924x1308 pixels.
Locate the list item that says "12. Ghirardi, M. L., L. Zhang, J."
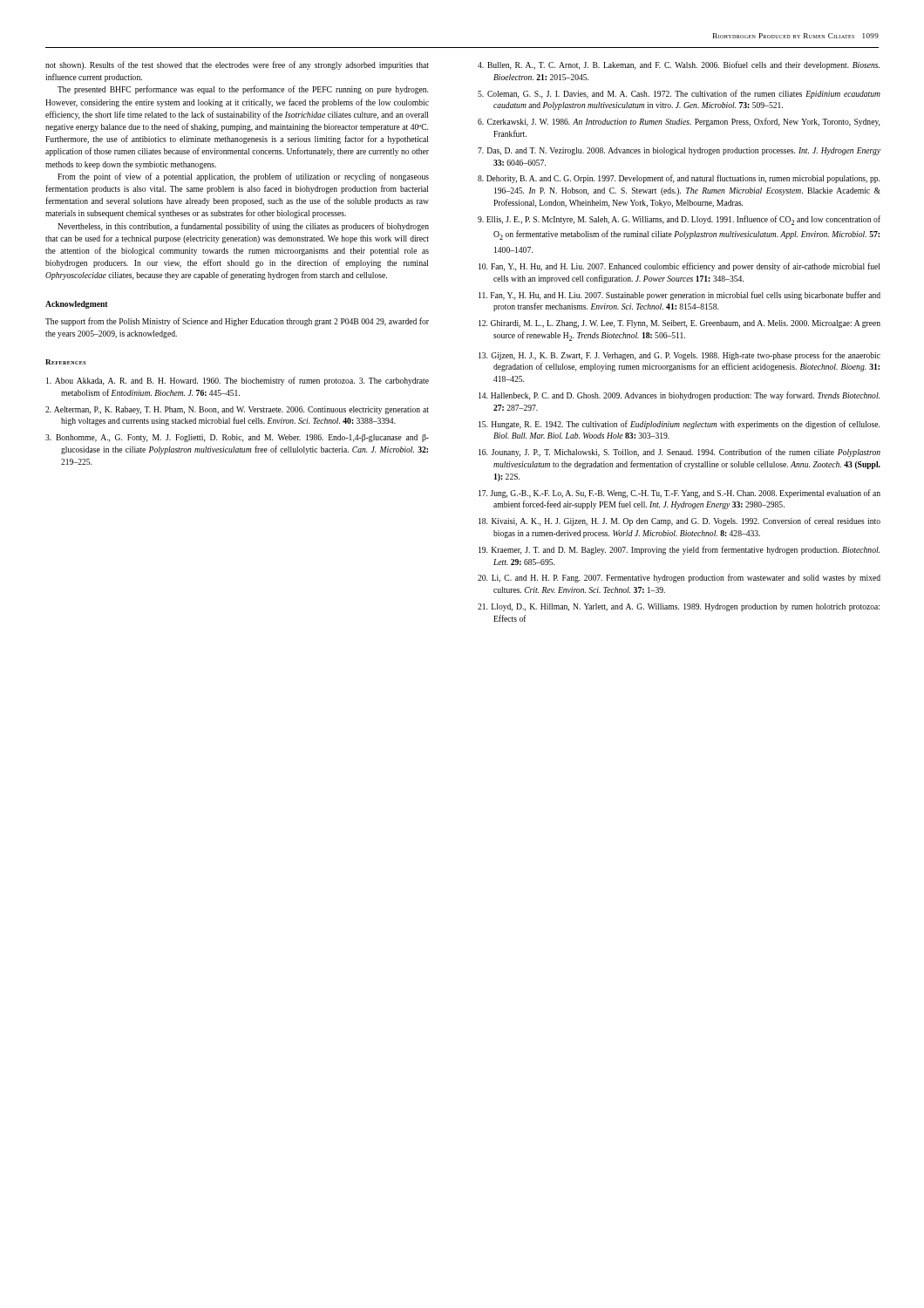click(679, 330)
